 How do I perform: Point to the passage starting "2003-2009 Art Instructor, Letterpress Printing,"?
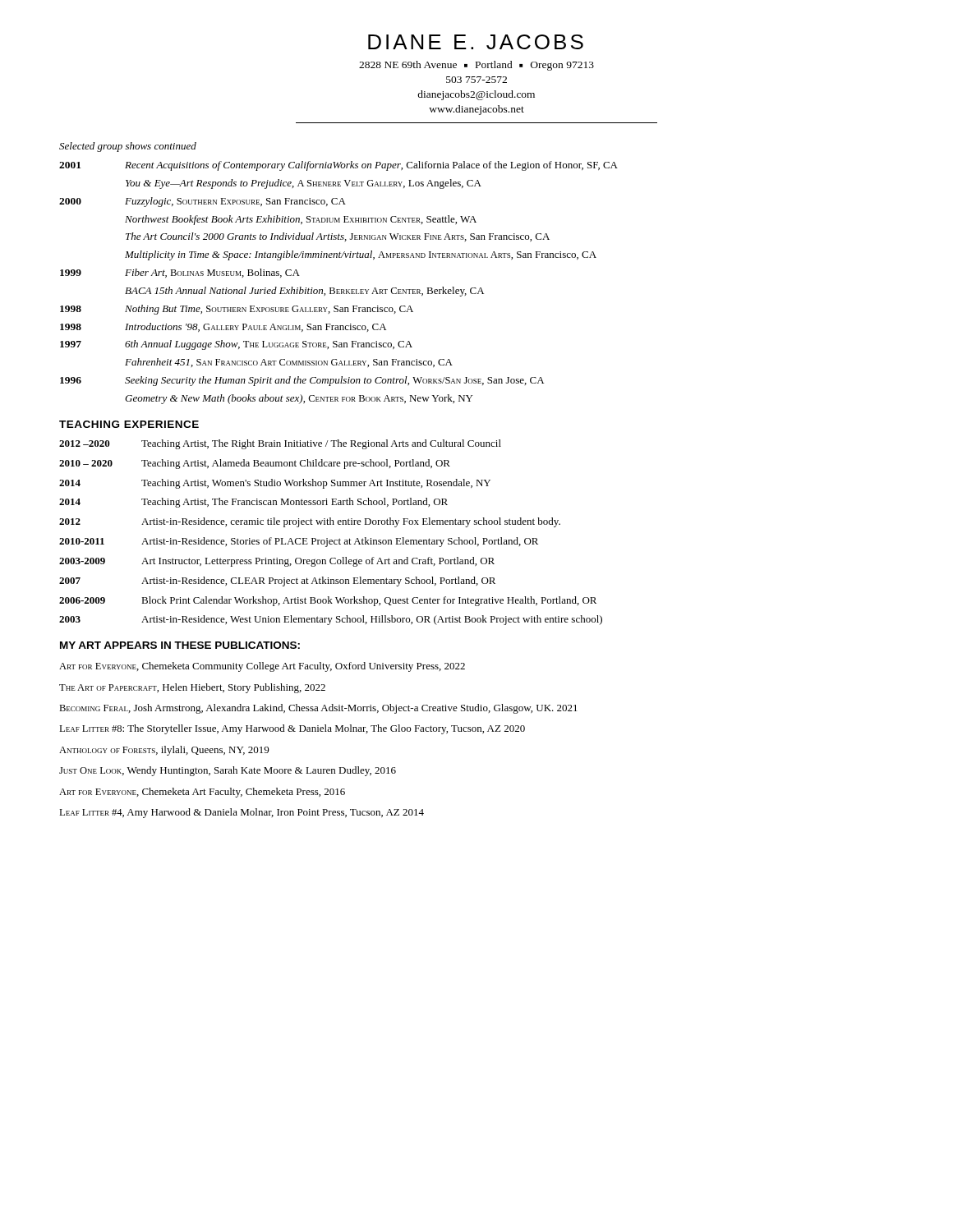point(476,561)
